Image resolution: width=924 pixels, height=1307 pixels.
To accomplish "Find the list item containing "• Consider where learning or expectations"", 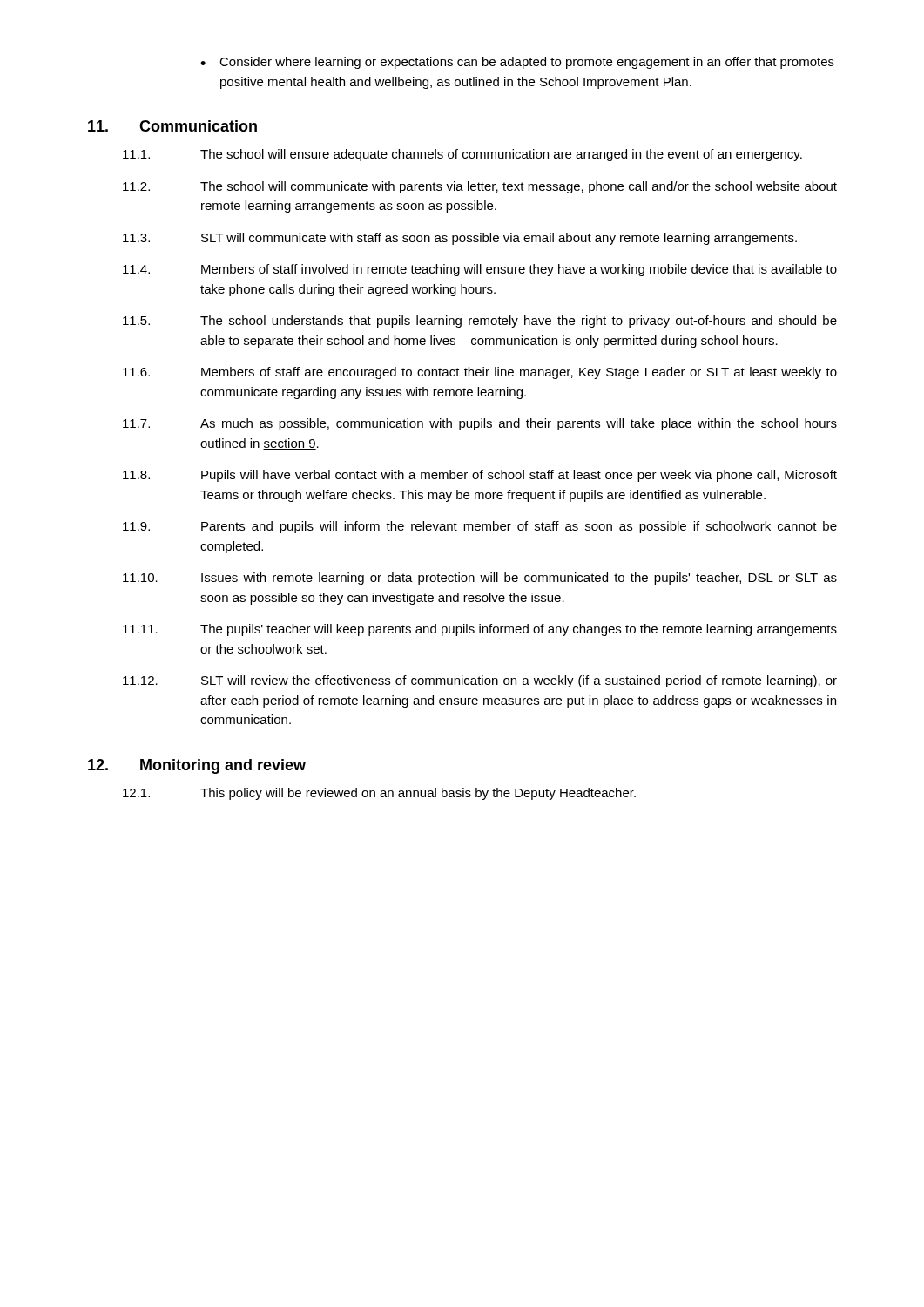I will (x=519, y=72).
